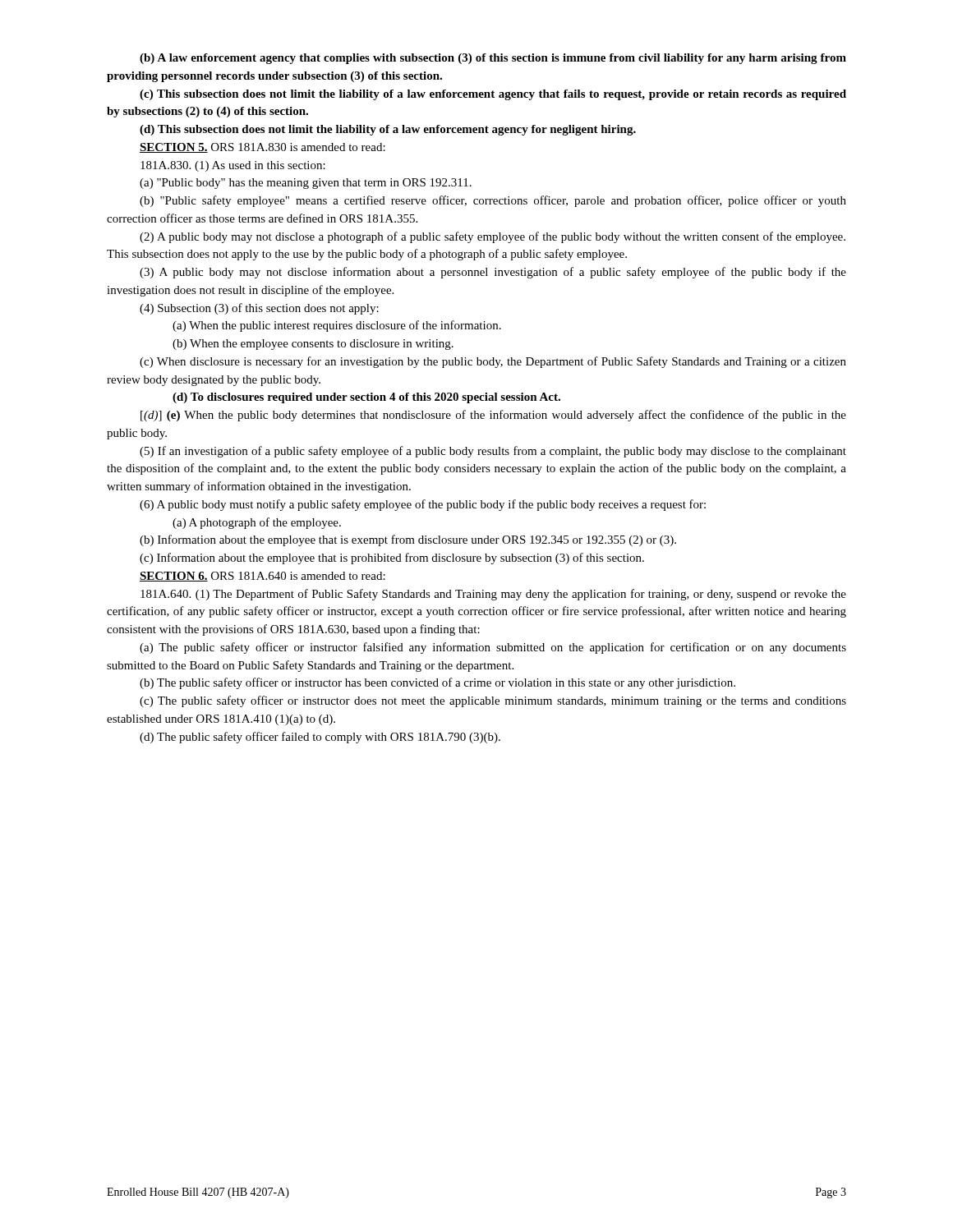953x1232 pixels.
Task: Find the element starting "SECTION 6. ORS"
Action: coord(262,577)
